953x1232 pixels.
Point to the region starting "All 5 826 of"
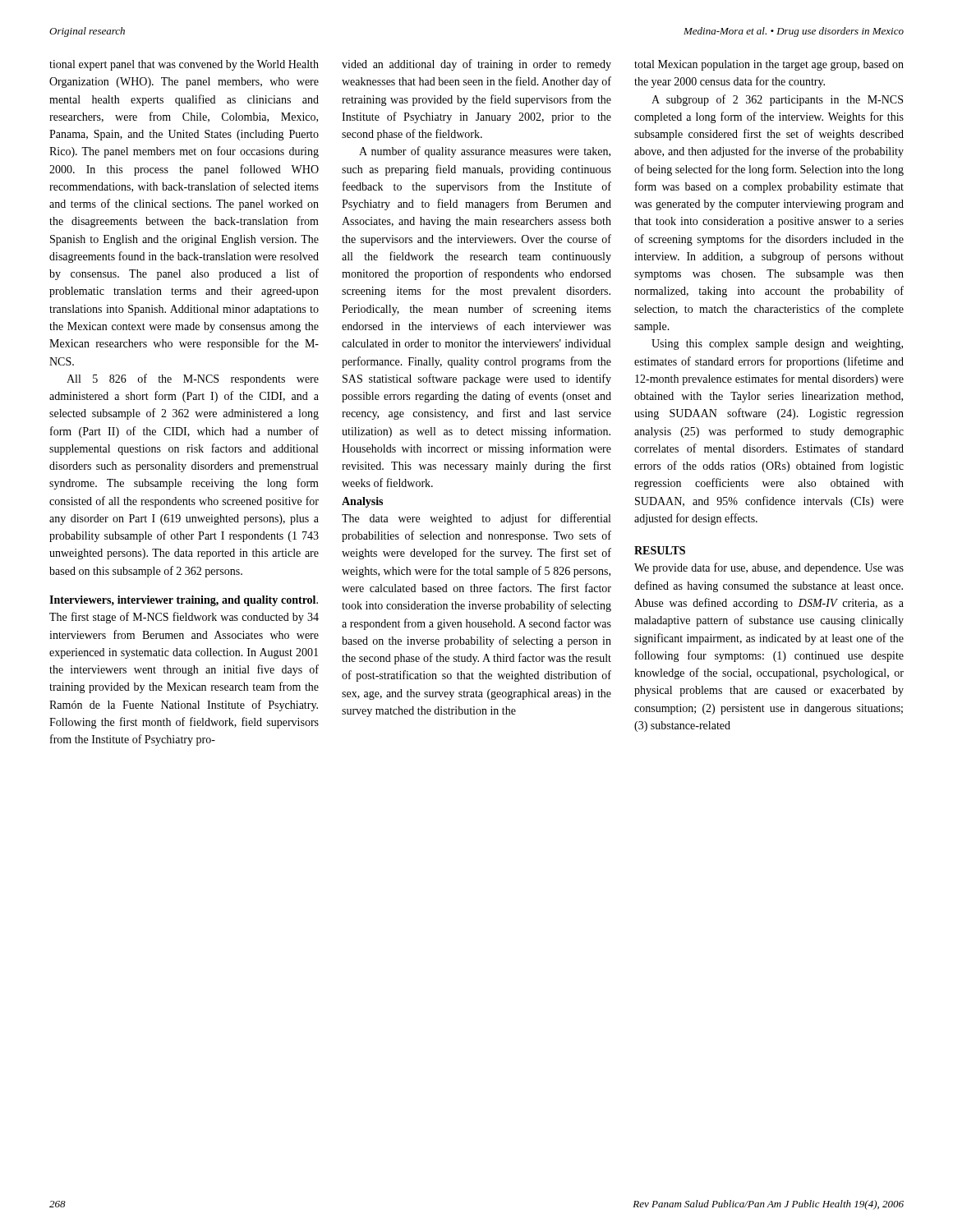point(184,475)
